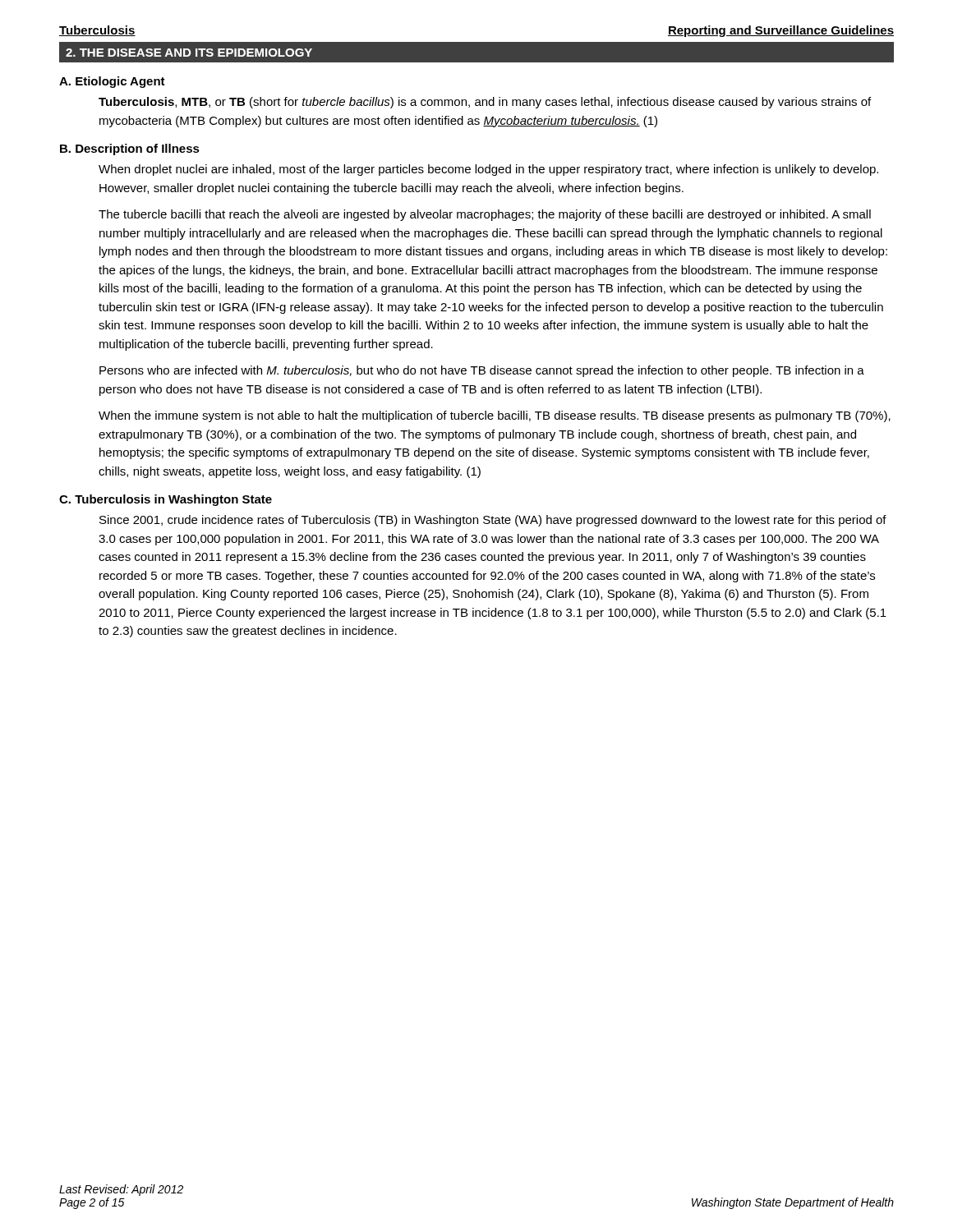Screen dimensions: 1232x953
Task: Click on the text block containing "When droplet nuclei are inhaled, most of the"
Action: (489, 178)
